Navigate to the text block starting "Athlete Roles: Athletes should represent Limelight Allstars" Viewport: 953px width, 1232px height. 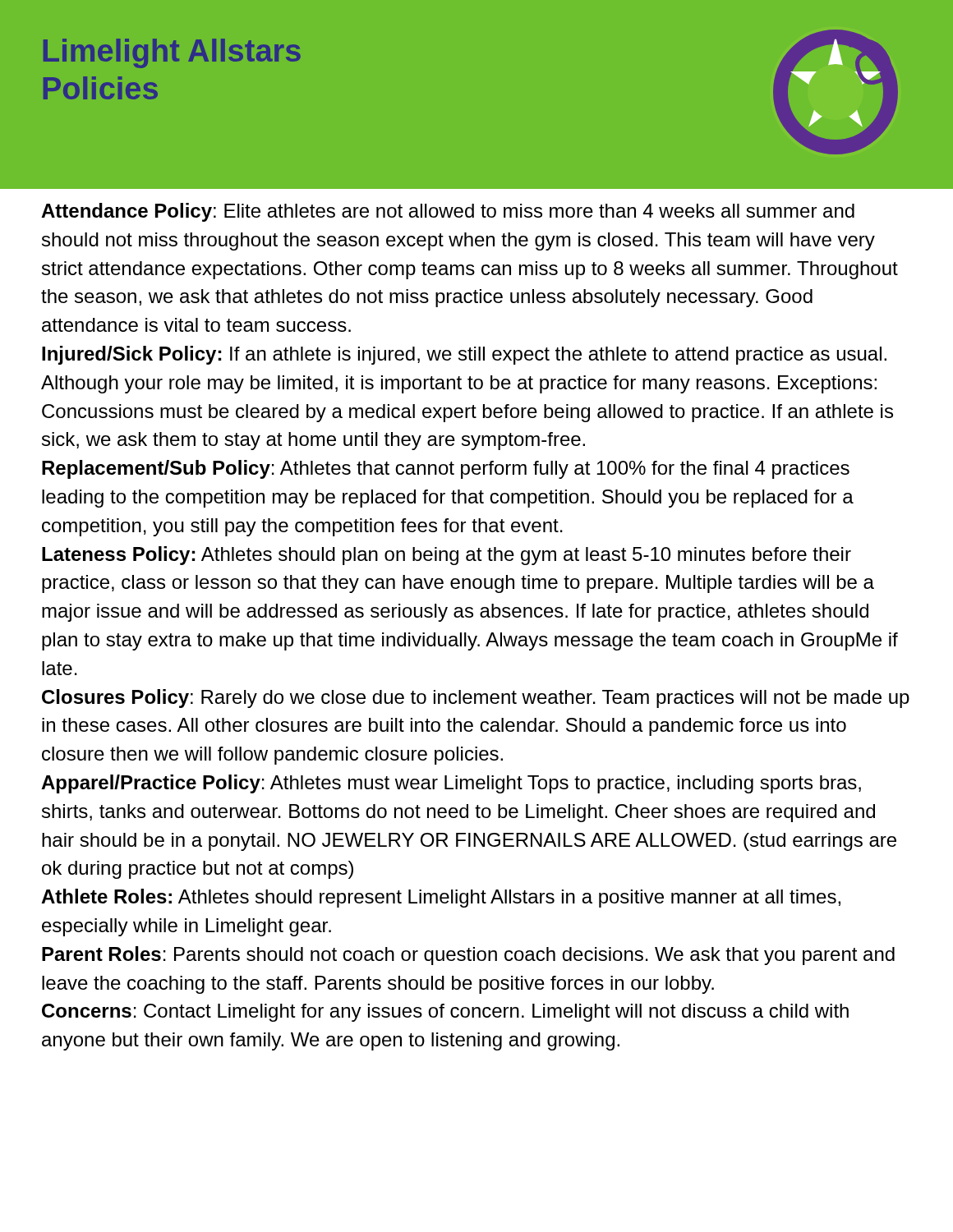click(x=442, y=911)
